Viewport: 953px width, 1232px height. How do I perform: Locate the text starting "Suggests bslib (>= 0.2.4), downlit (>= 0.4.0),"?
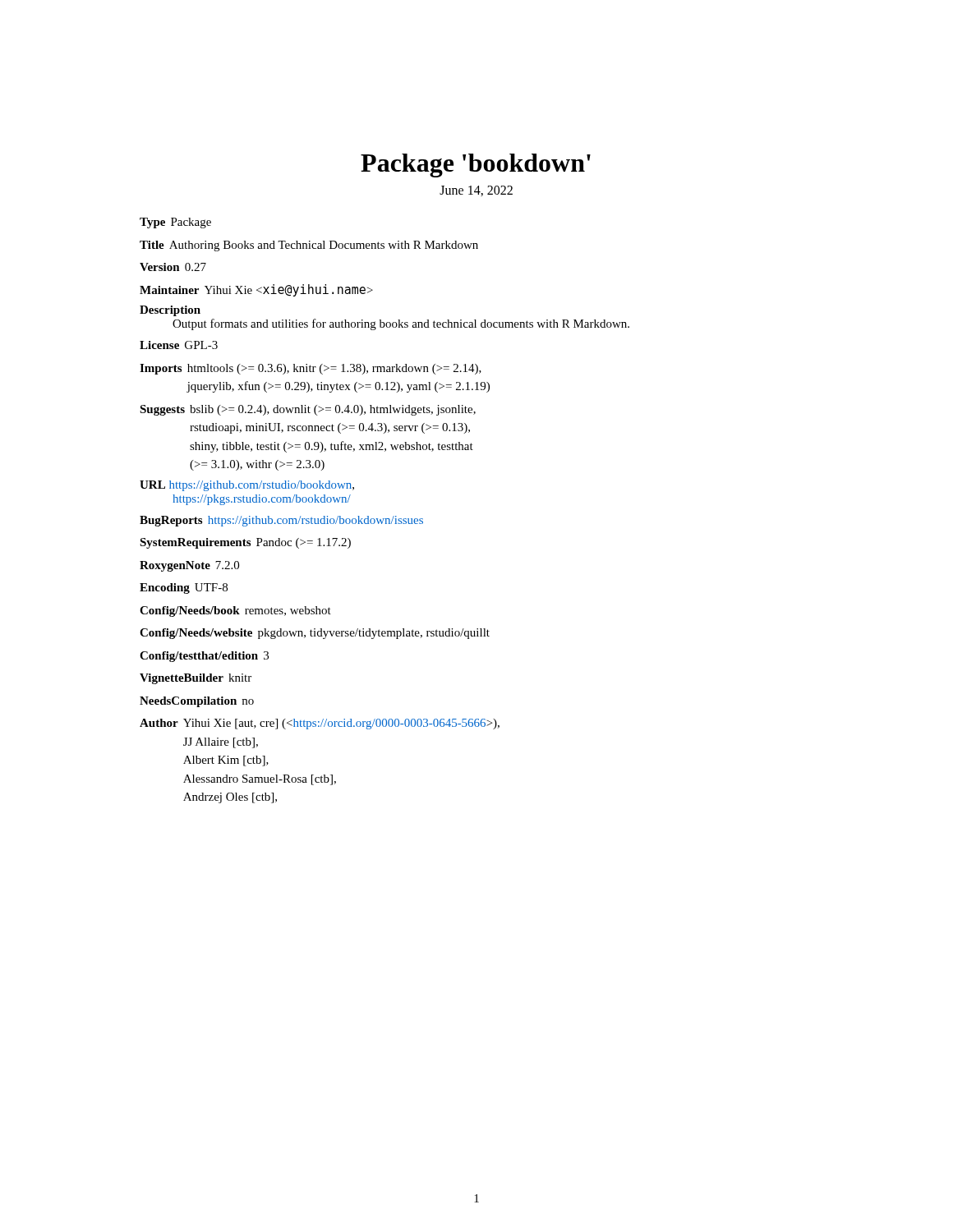[x=476, y=436]
